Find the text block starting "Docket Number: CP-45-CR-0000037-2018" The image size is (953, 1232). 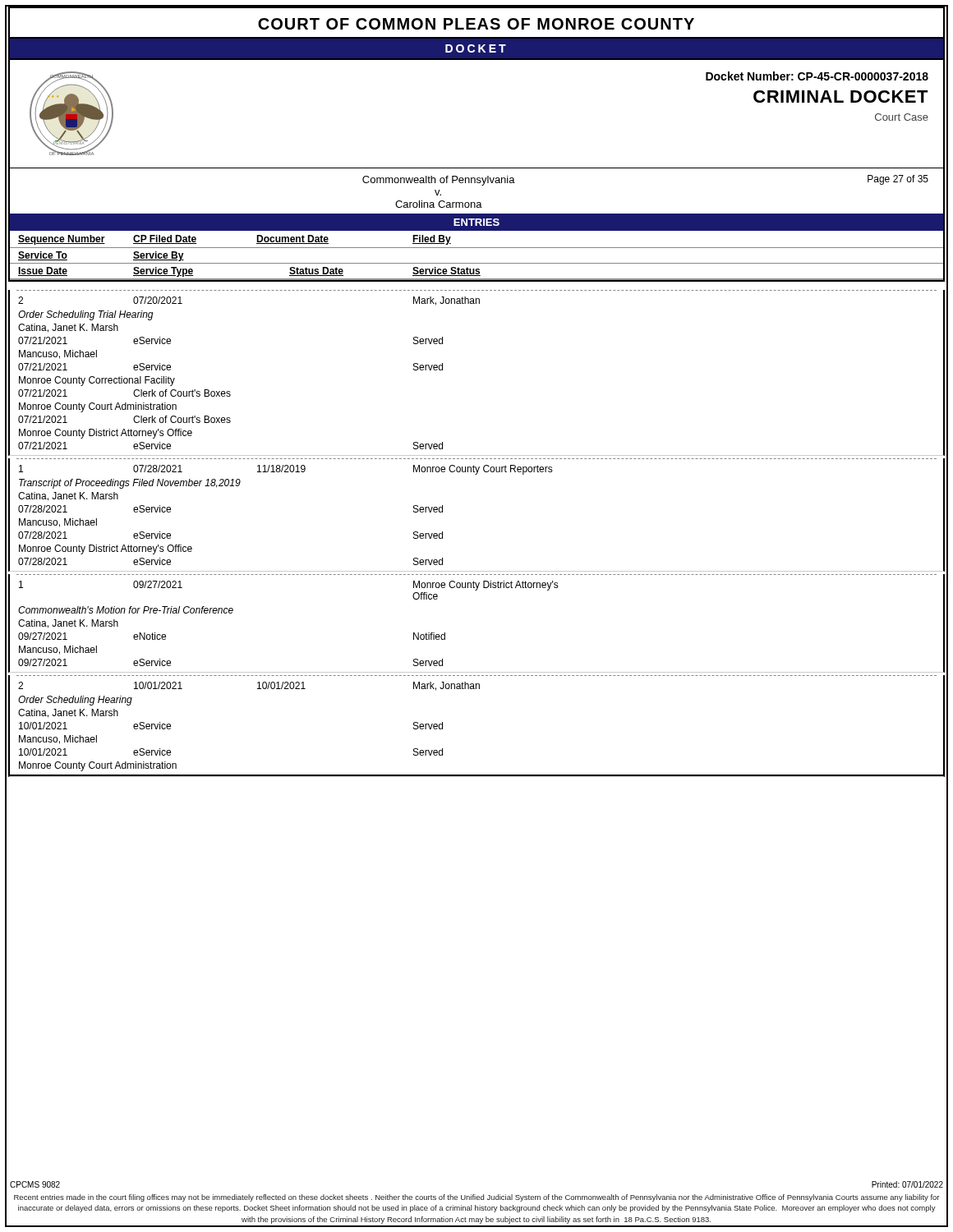click(817, 76)
